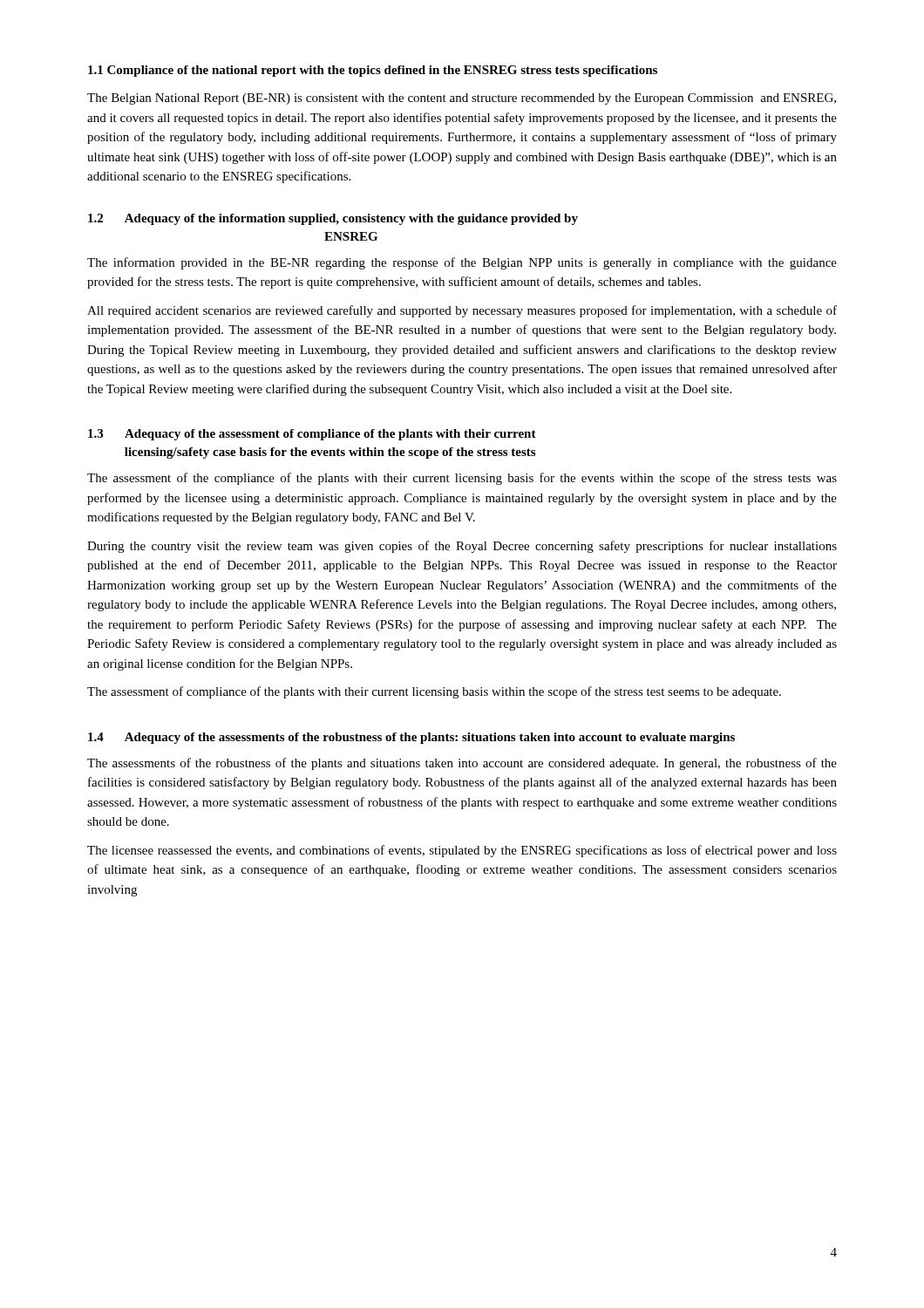Screen dimensions: 1308x924
Task: Navigate to the element starting "The assessment of compliance of the plants"
Action: tap(434, 691)
